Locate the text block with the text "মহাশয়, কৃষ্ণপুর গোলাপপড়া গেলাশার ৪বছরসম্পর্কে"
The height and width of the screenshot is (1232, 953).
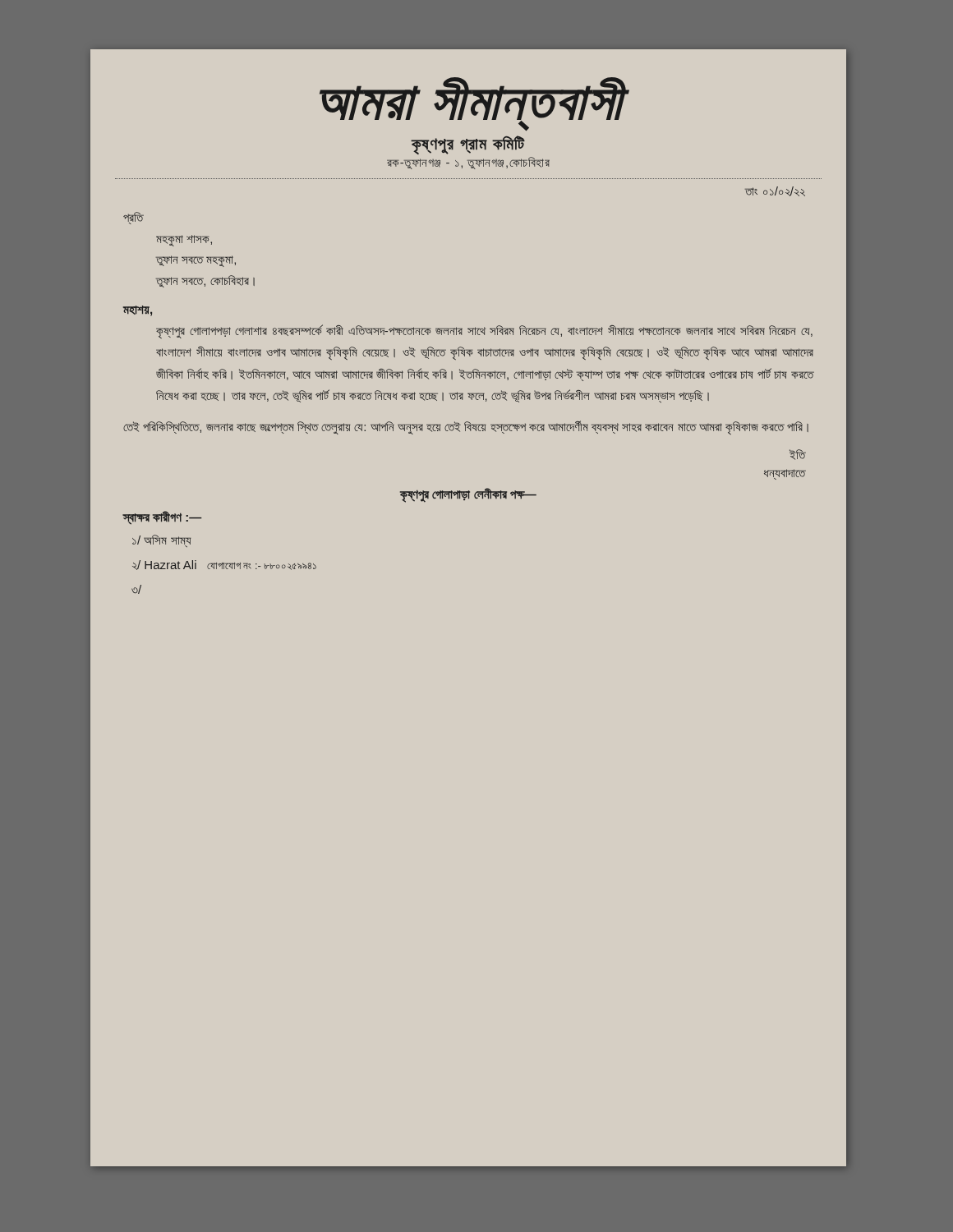click(468, 355)
